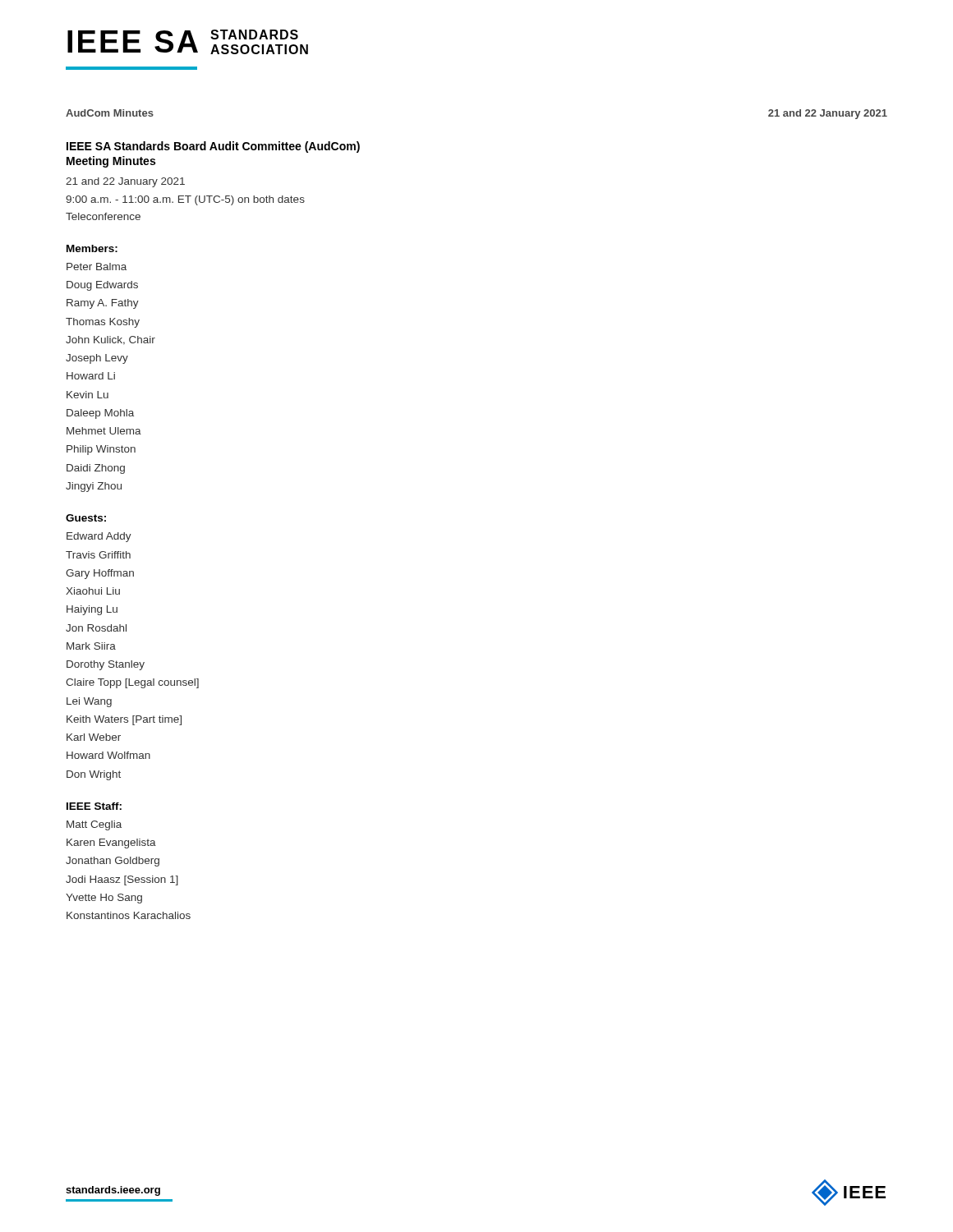Locate the list item containing "Ramy A. Fathy"
Viewport: 953px width, 1232px height.
[102, 303]
